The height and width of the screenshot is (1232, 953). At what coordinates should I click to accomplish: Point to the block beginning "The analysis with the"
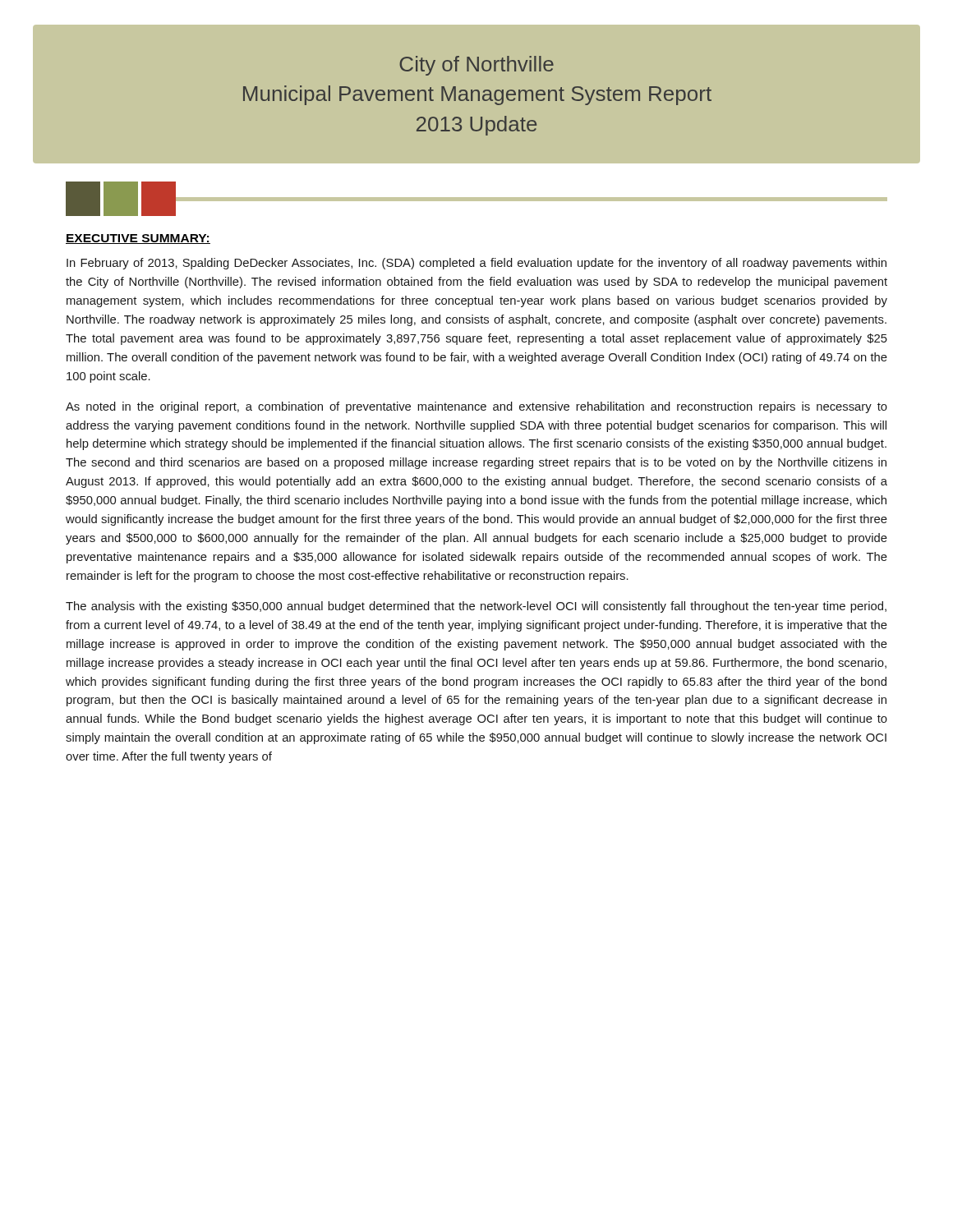click(x=476, y=681)
